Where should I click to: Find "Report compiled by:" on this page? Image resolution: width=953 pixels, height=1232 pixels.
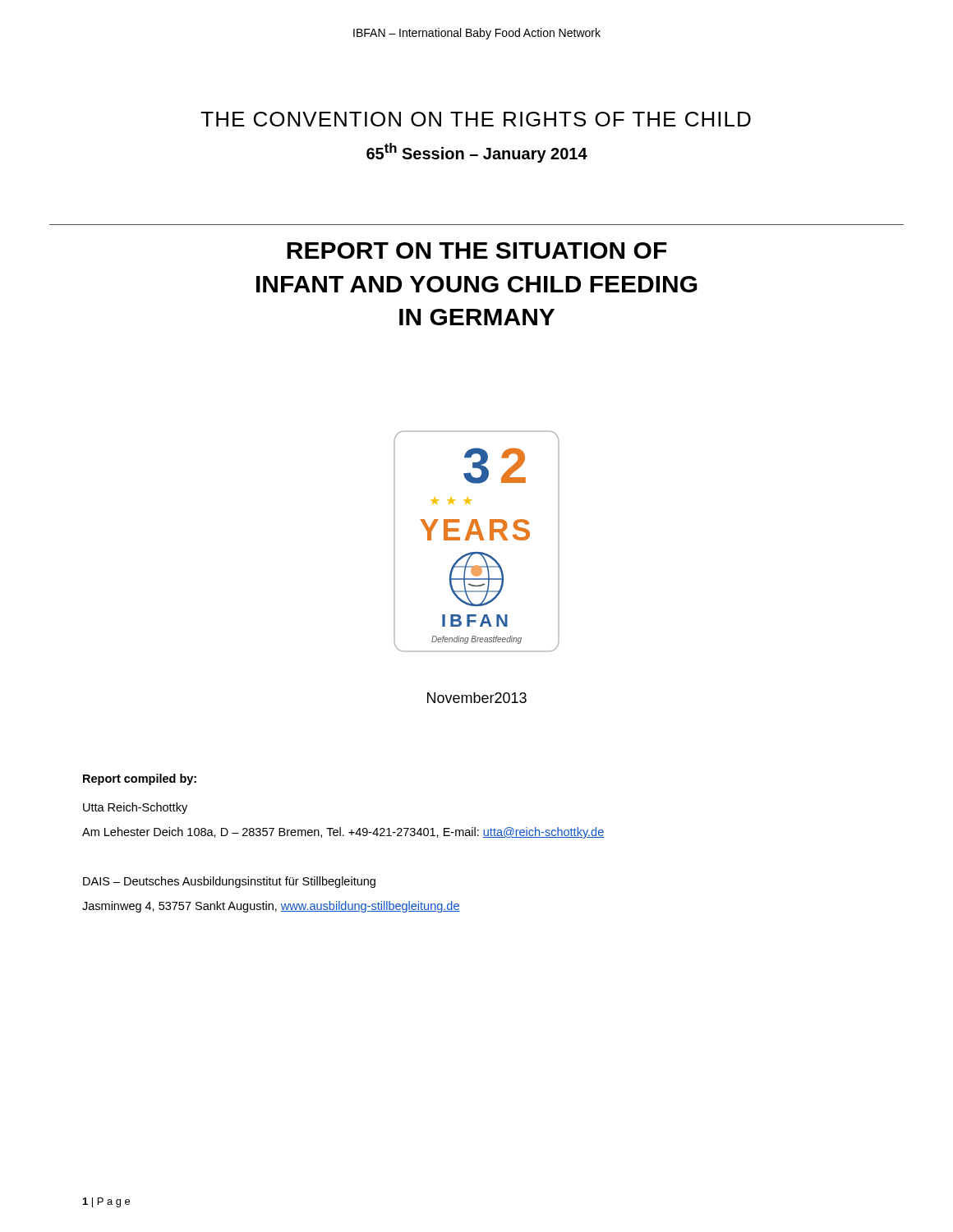(140, 779)
